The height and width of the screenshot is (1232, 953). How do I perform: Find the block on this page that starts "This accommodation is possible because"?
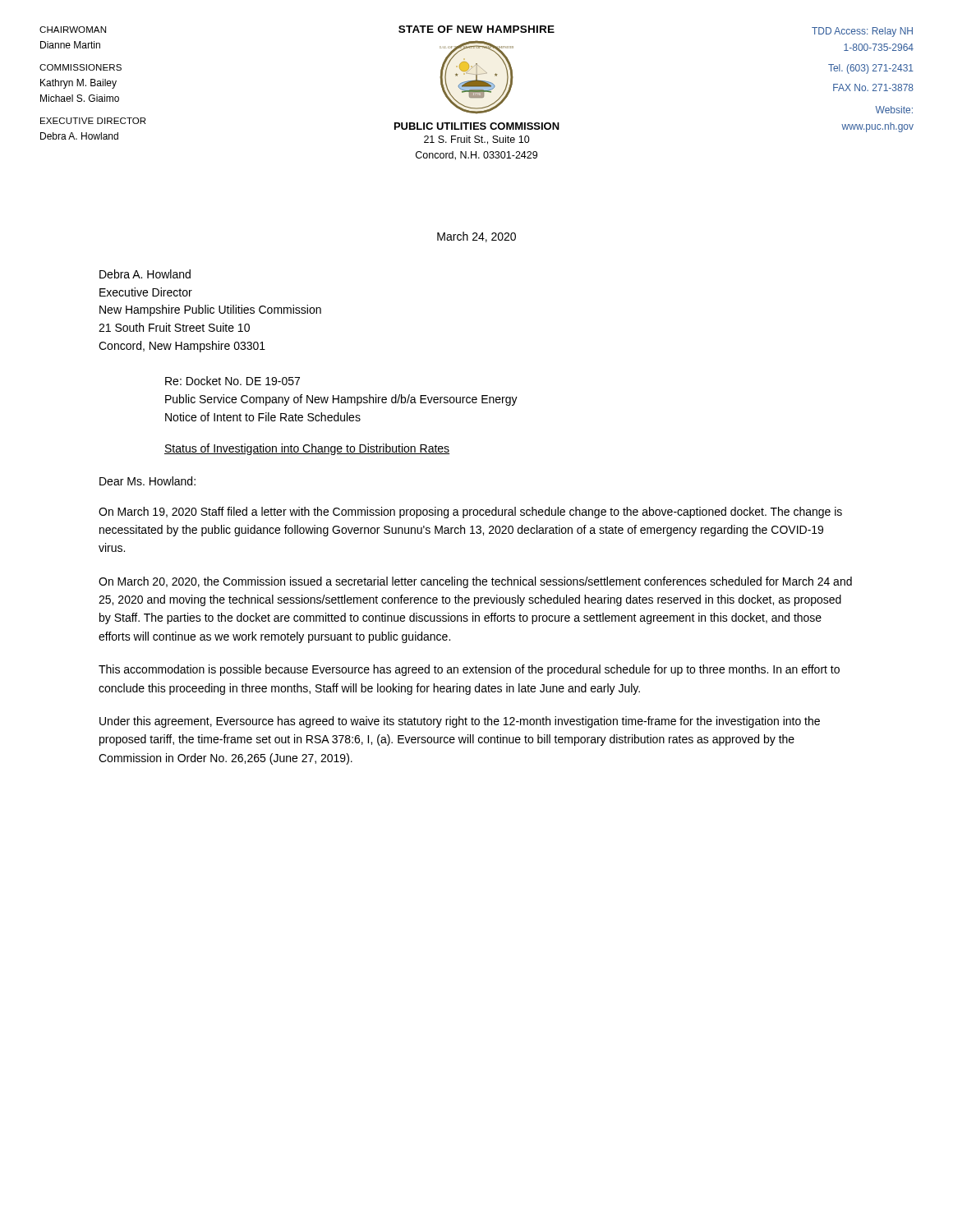[x=469, y=679]
